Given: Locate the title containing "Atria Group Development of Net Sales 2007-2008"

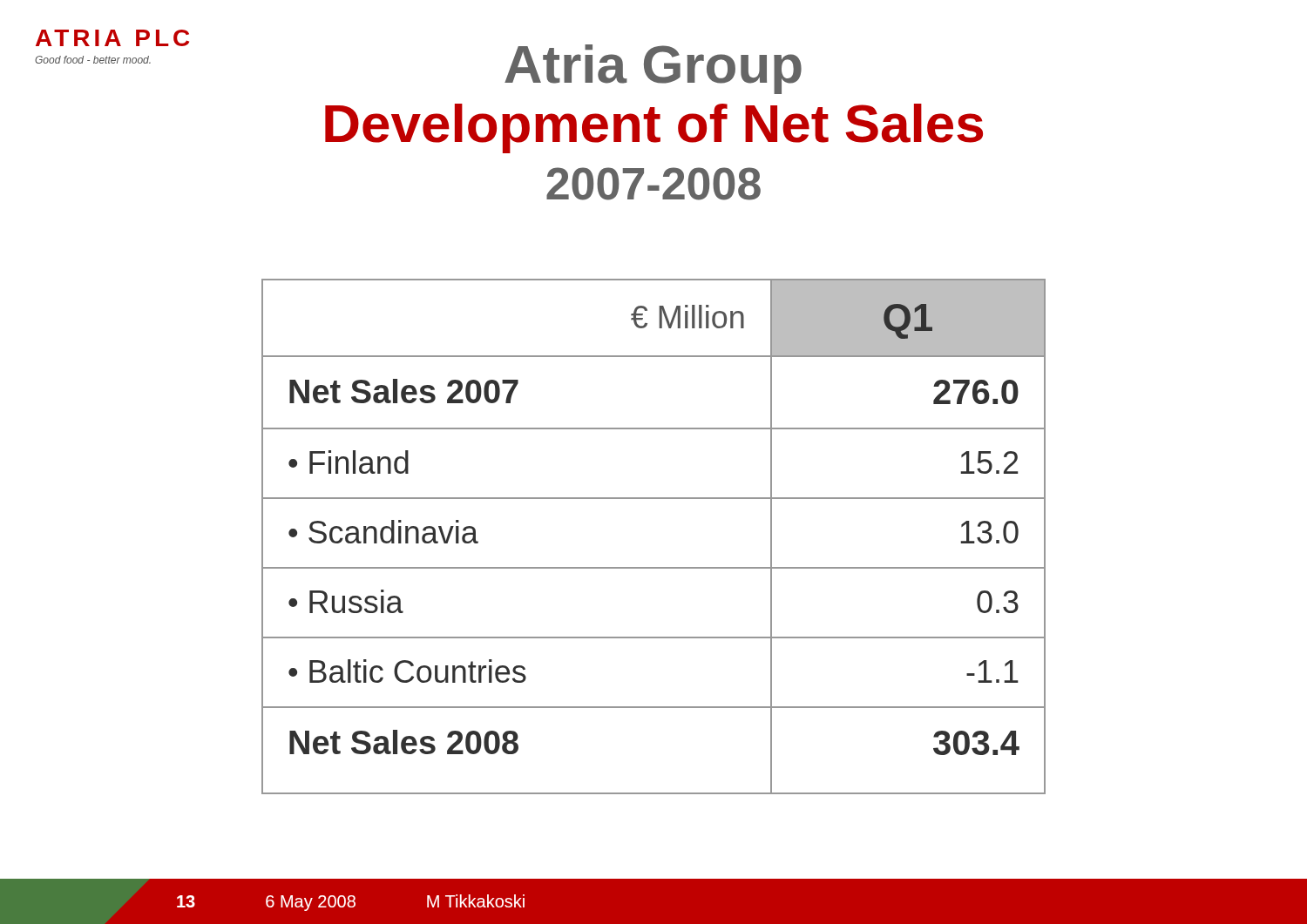Looking at the screenshot, I should (654, 123).
